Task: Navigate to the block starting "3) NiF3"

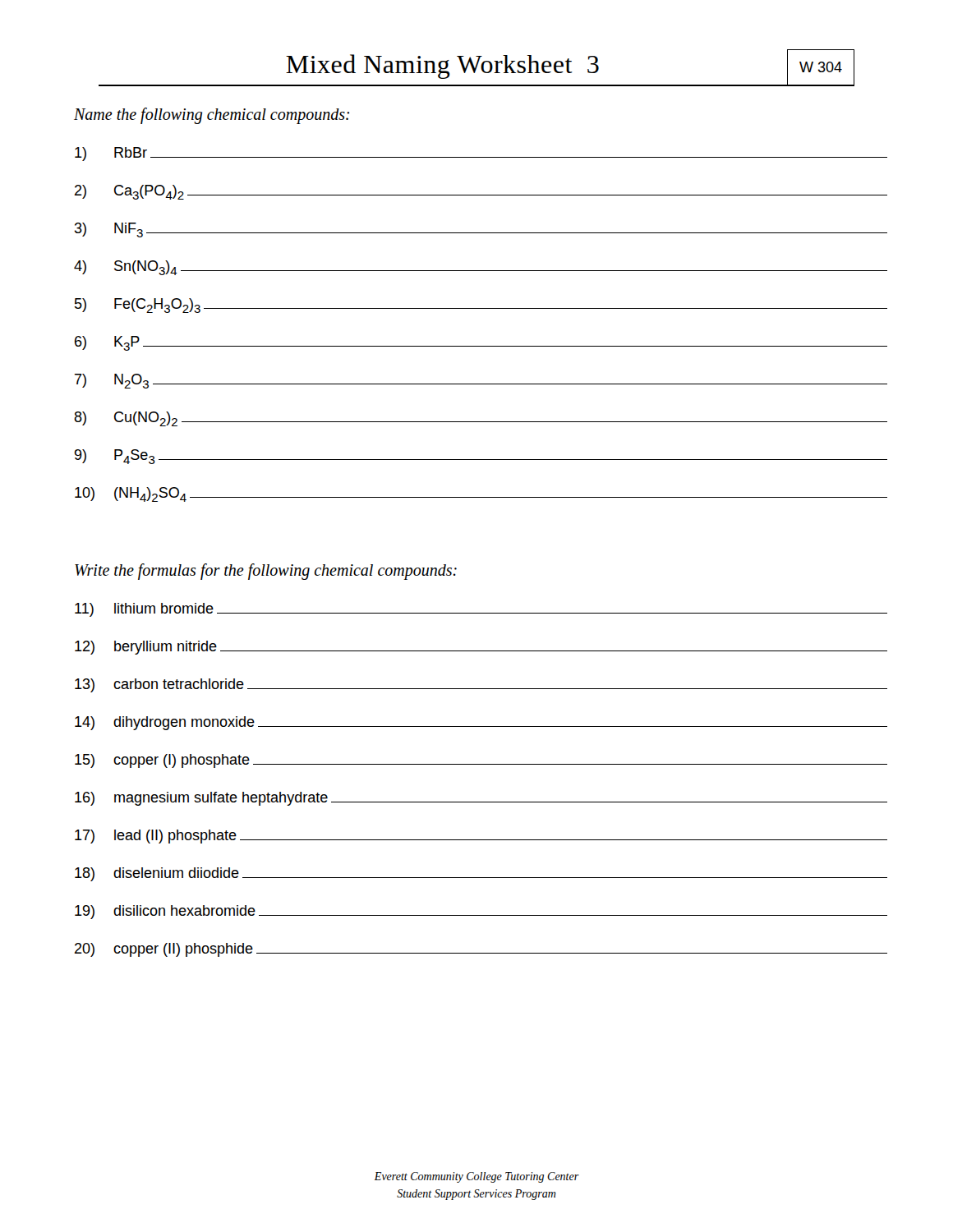Action: click(481, 229)
